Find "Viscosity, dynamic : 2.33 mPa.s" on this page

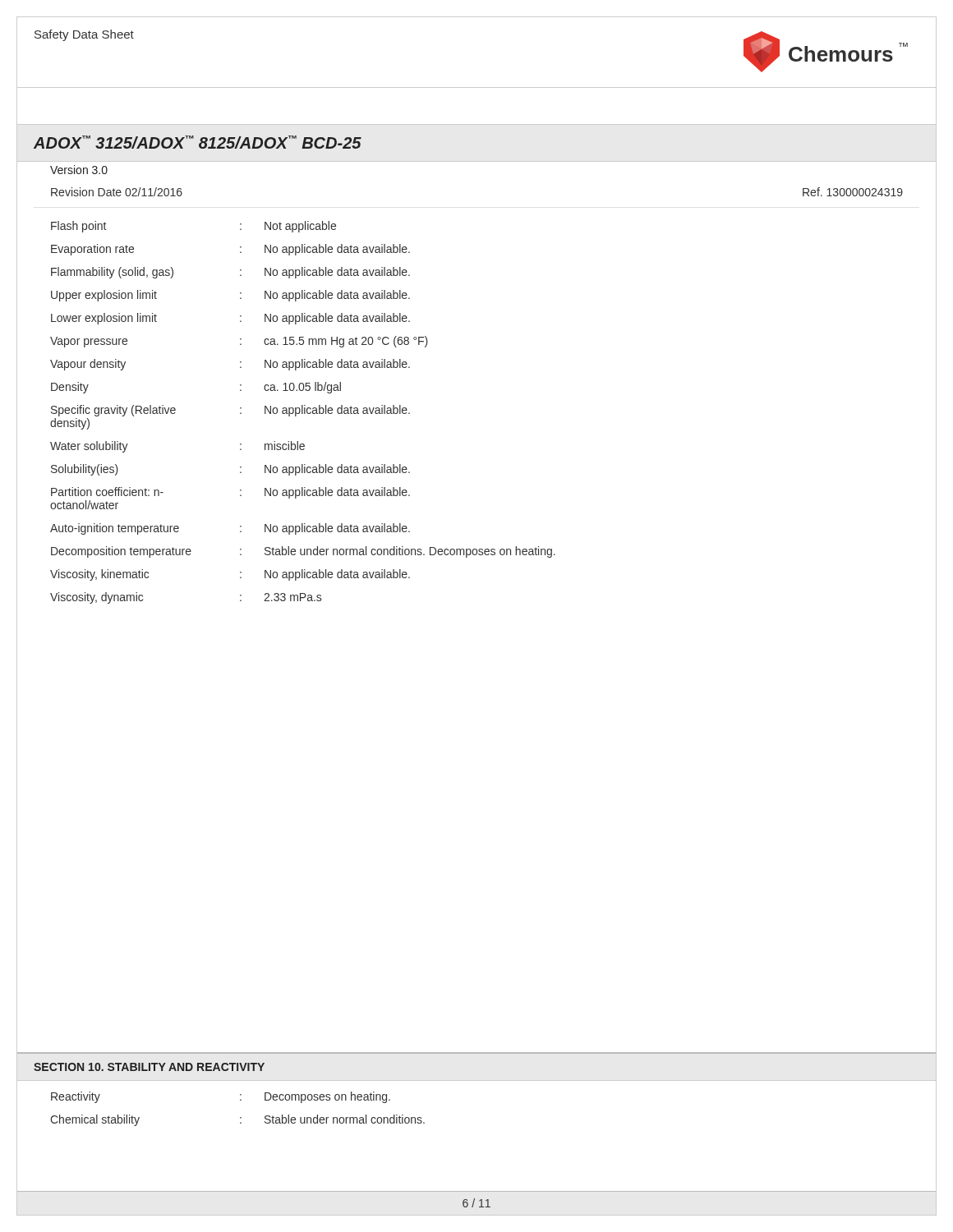coord(92,598)
